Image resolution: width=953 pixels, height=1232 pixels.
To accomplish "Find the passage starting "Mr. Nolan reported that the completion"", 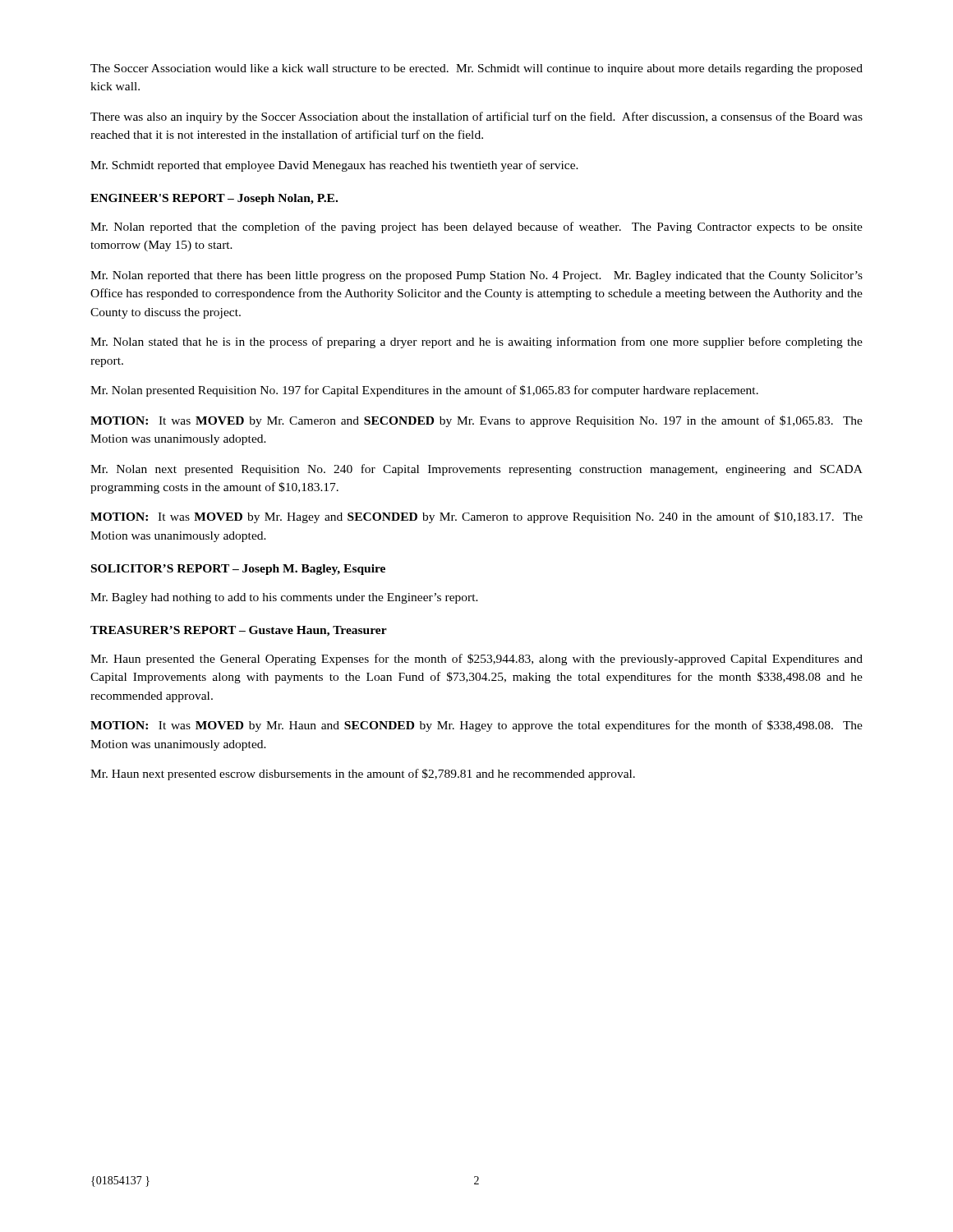I will click(476, 236).
